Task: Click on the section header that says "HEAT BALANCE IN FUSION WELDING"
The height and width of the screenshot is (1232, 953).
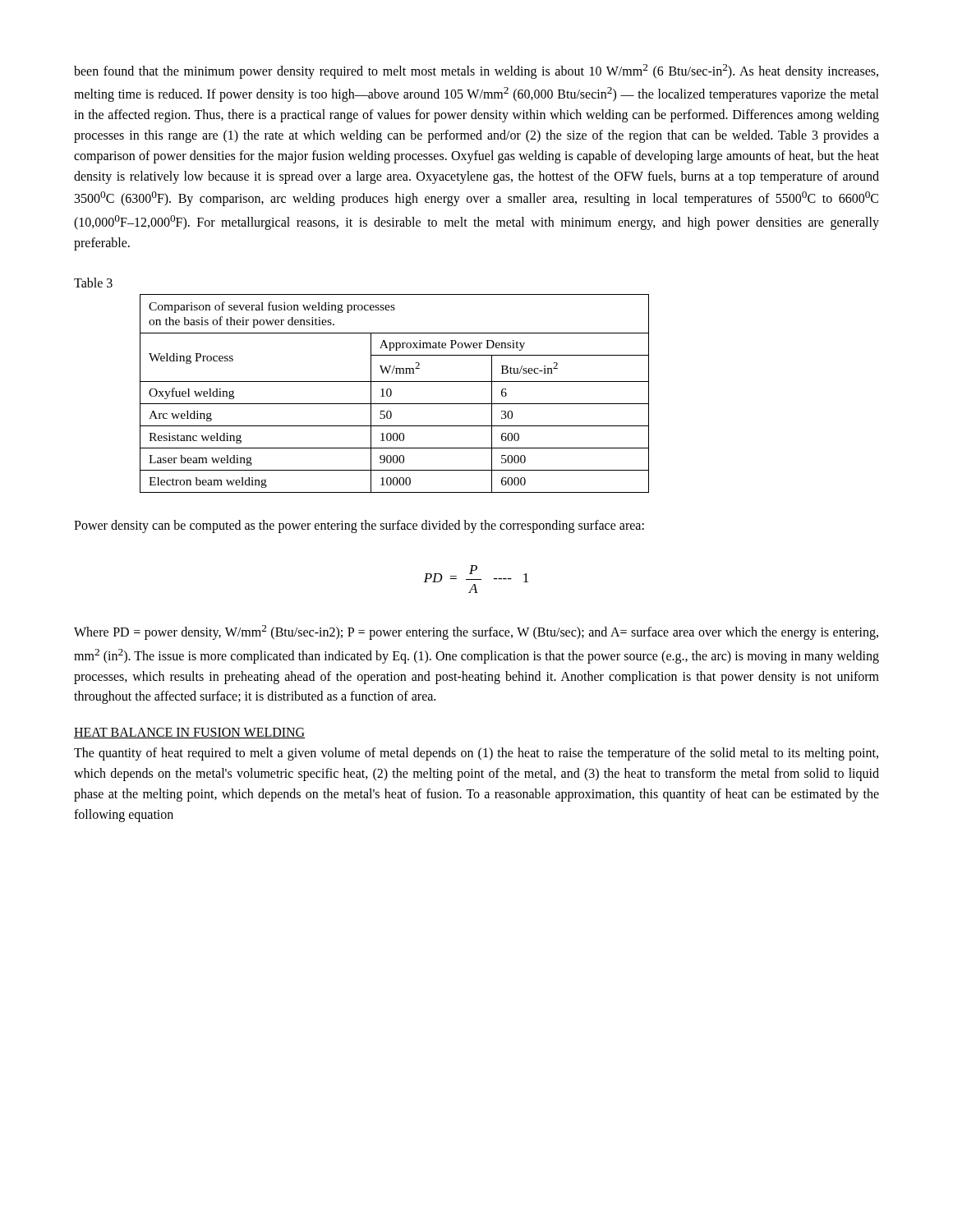Action: click(x=189, y=732)
